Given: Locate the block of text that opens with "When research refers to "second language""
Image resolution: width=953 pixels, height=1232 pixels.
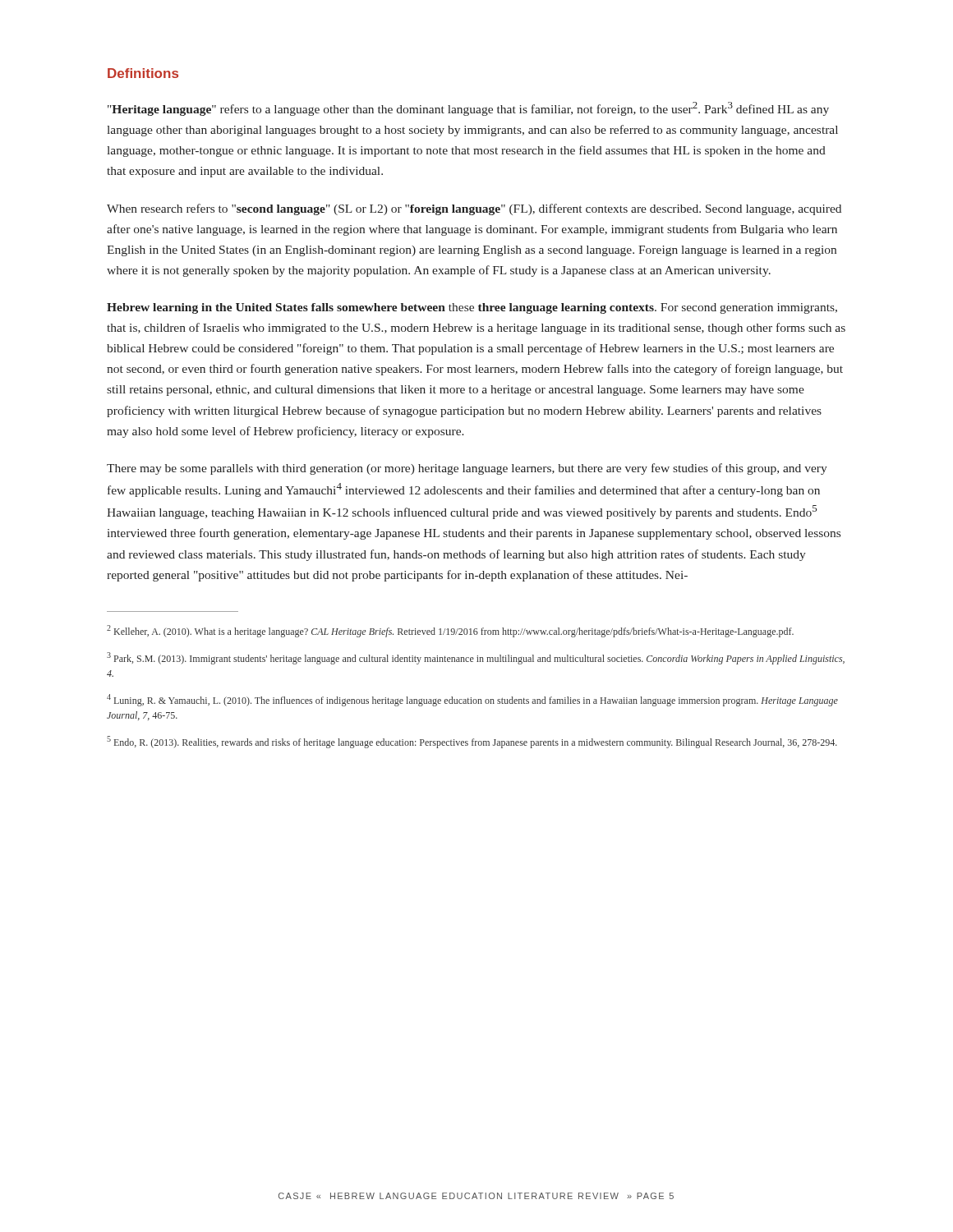Looking at the screenshot, I should click(476, 239).
